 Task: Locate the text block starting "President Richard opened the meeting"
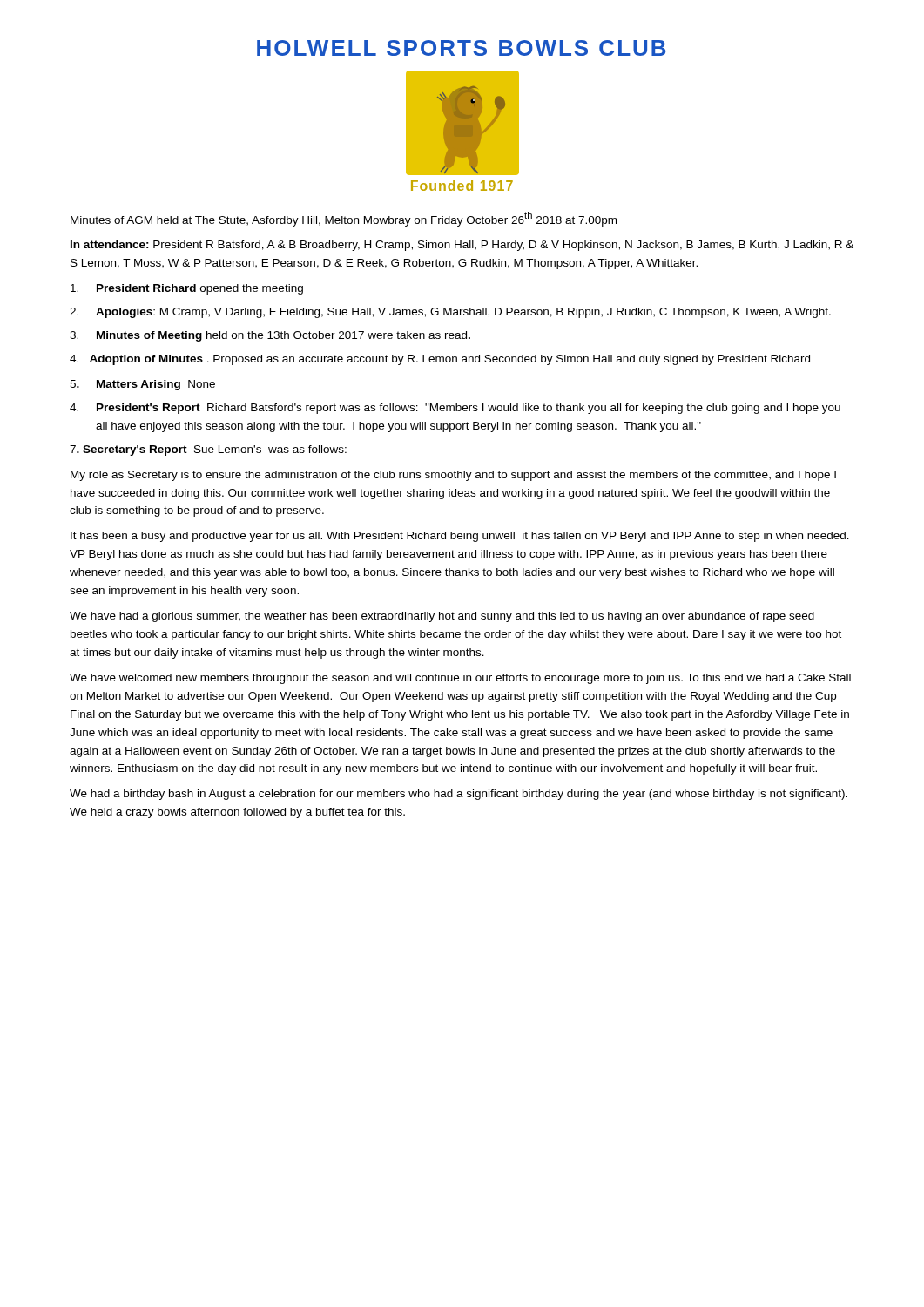(187, 289)
